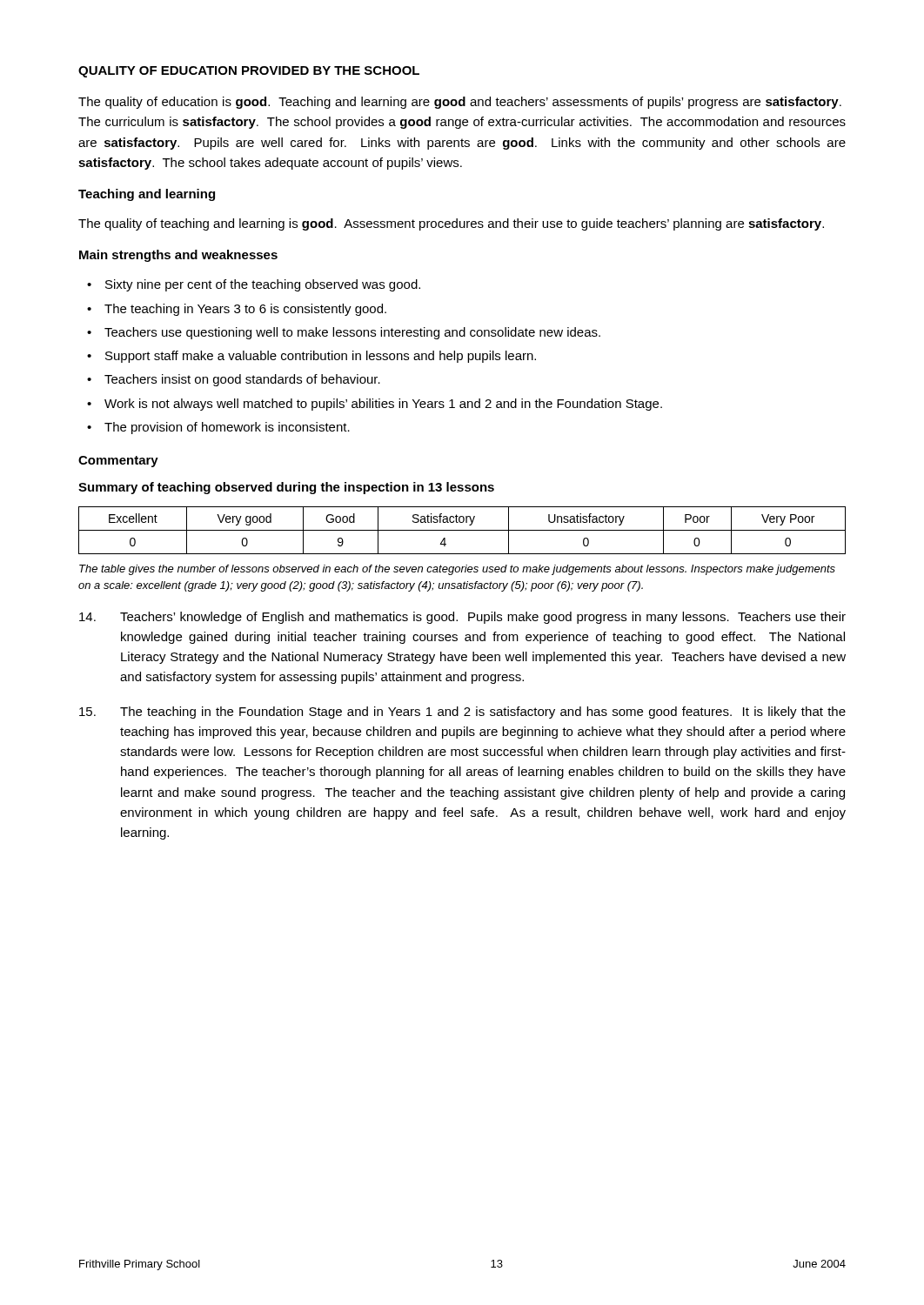Select the passage starting "The quality of teaching and learning"

pyautogui.click(x=452, y=223)
